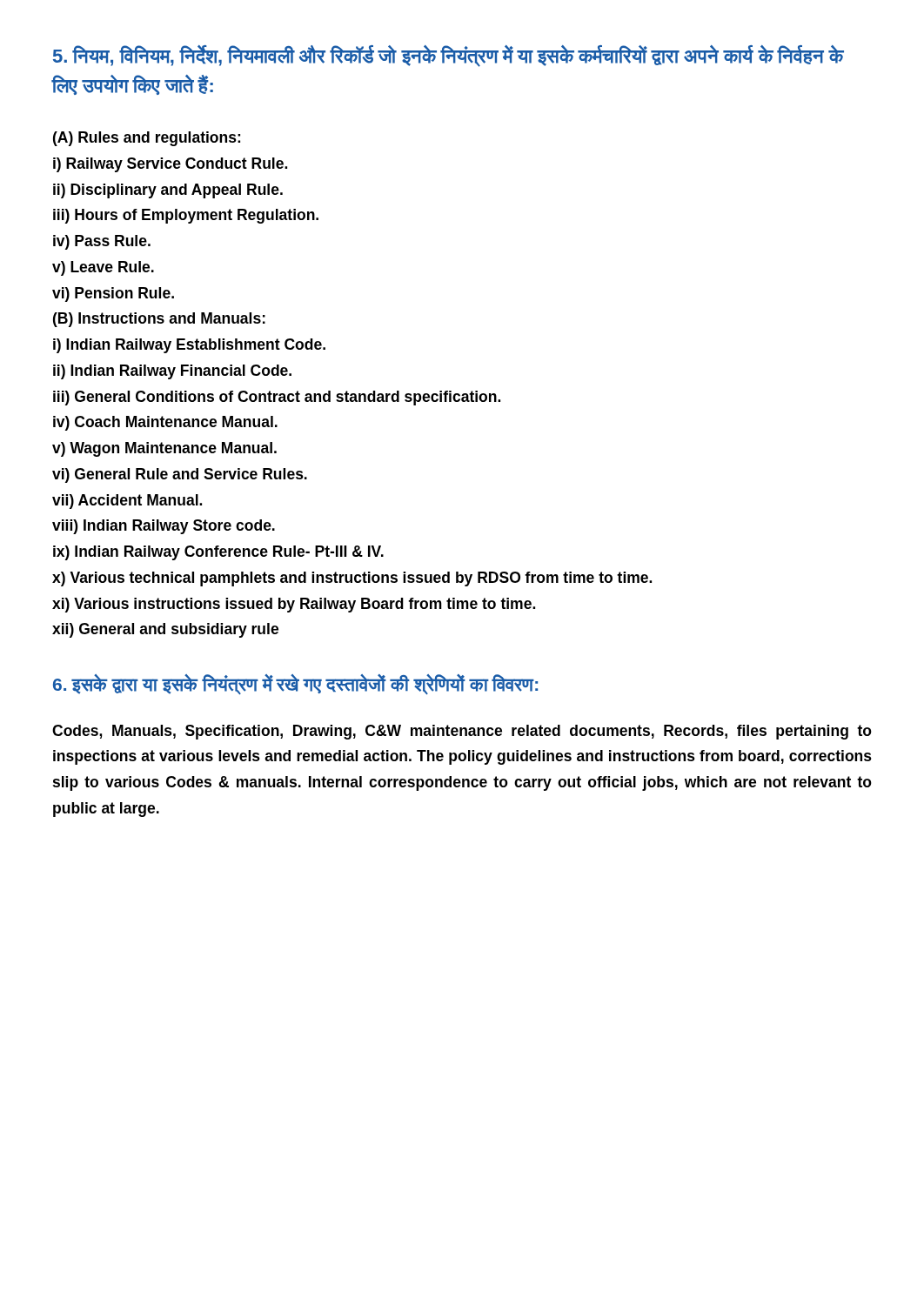
Task: Locate the text "ii) Indian Railway Financial Code."
Action: point(172,371)
